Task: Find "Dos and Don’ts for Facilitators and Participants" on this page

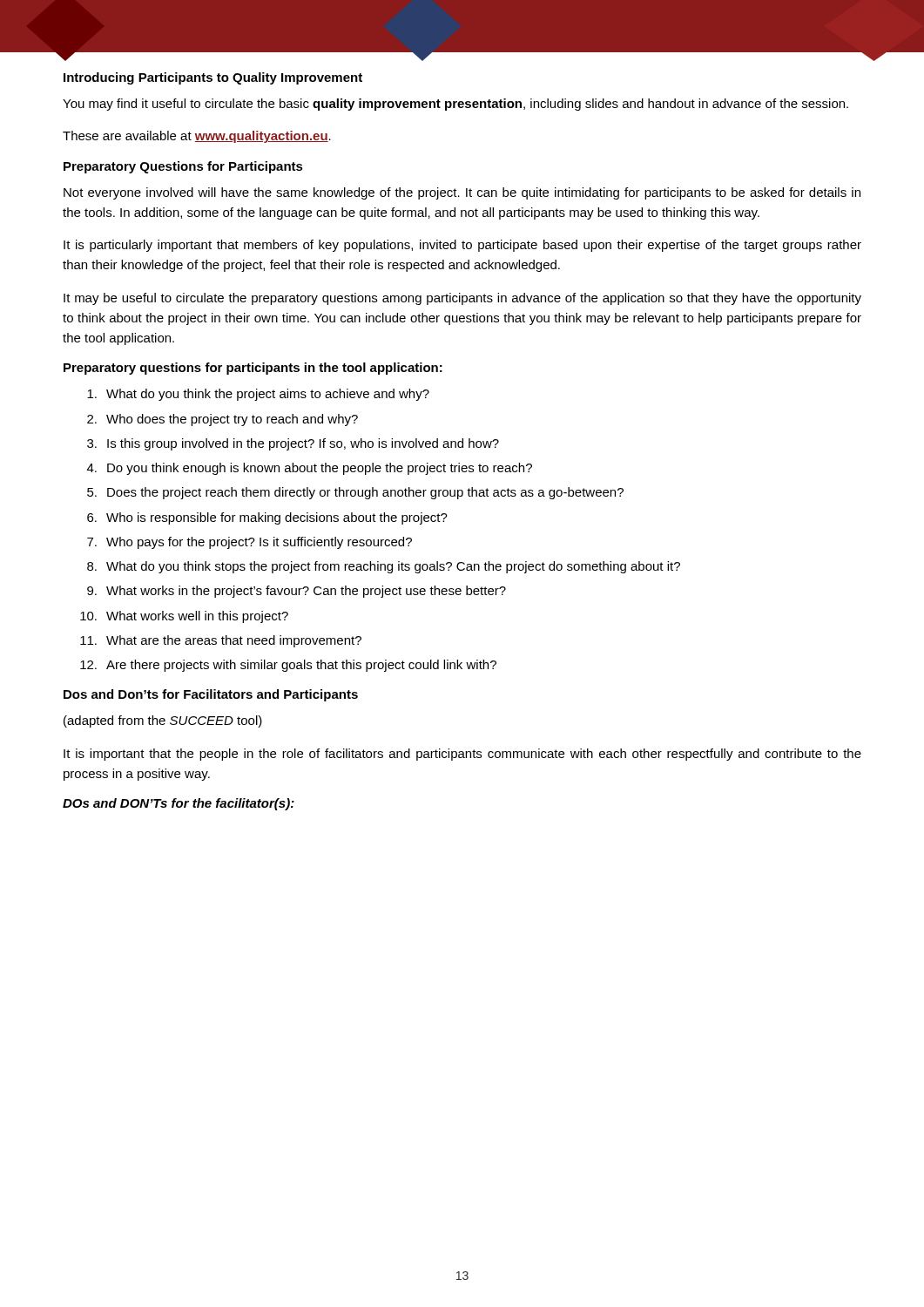Action: [x=210, y=694]
